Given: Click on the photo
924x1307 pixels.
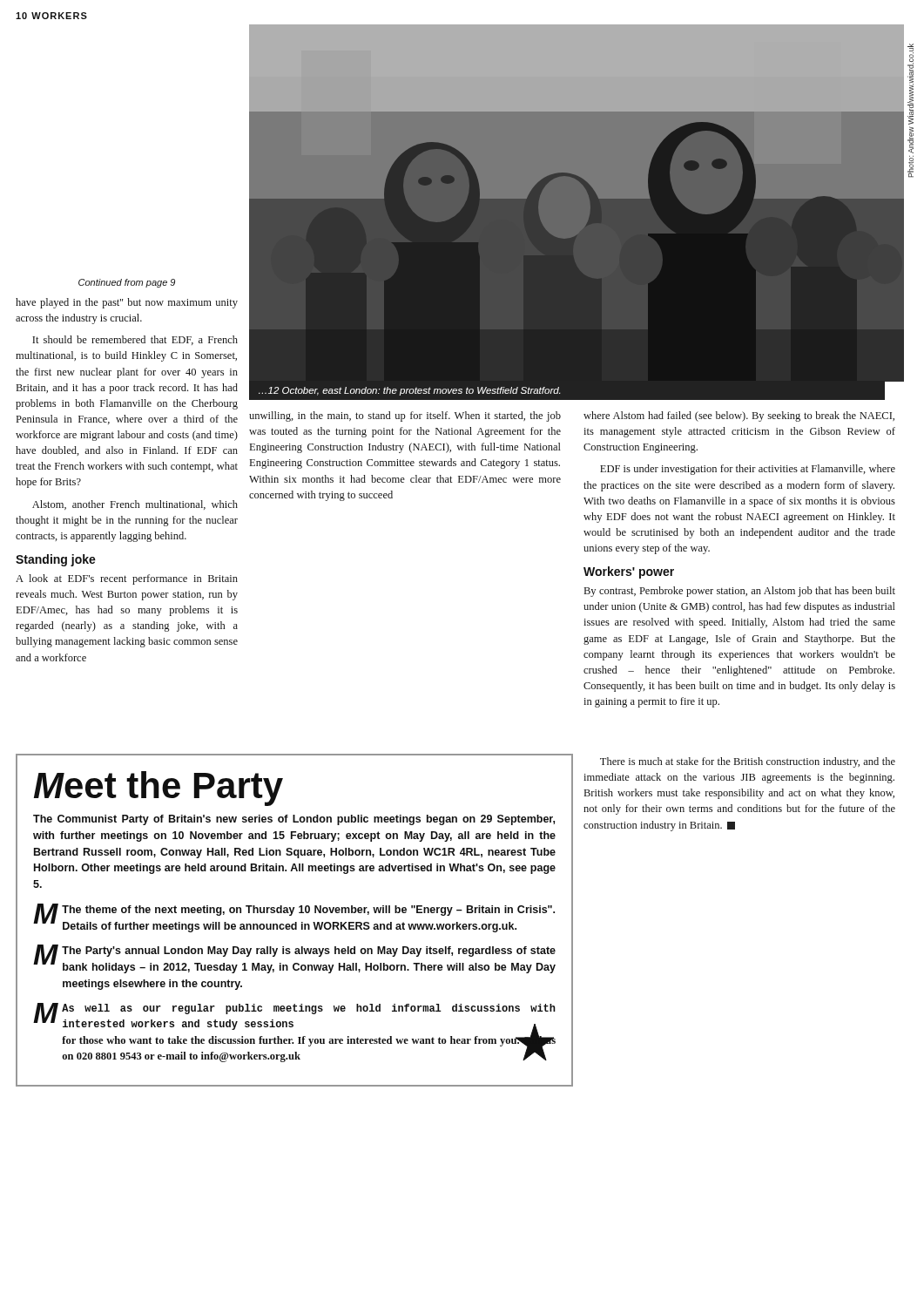Looking at the screenshot, I should tap(577, 203).
